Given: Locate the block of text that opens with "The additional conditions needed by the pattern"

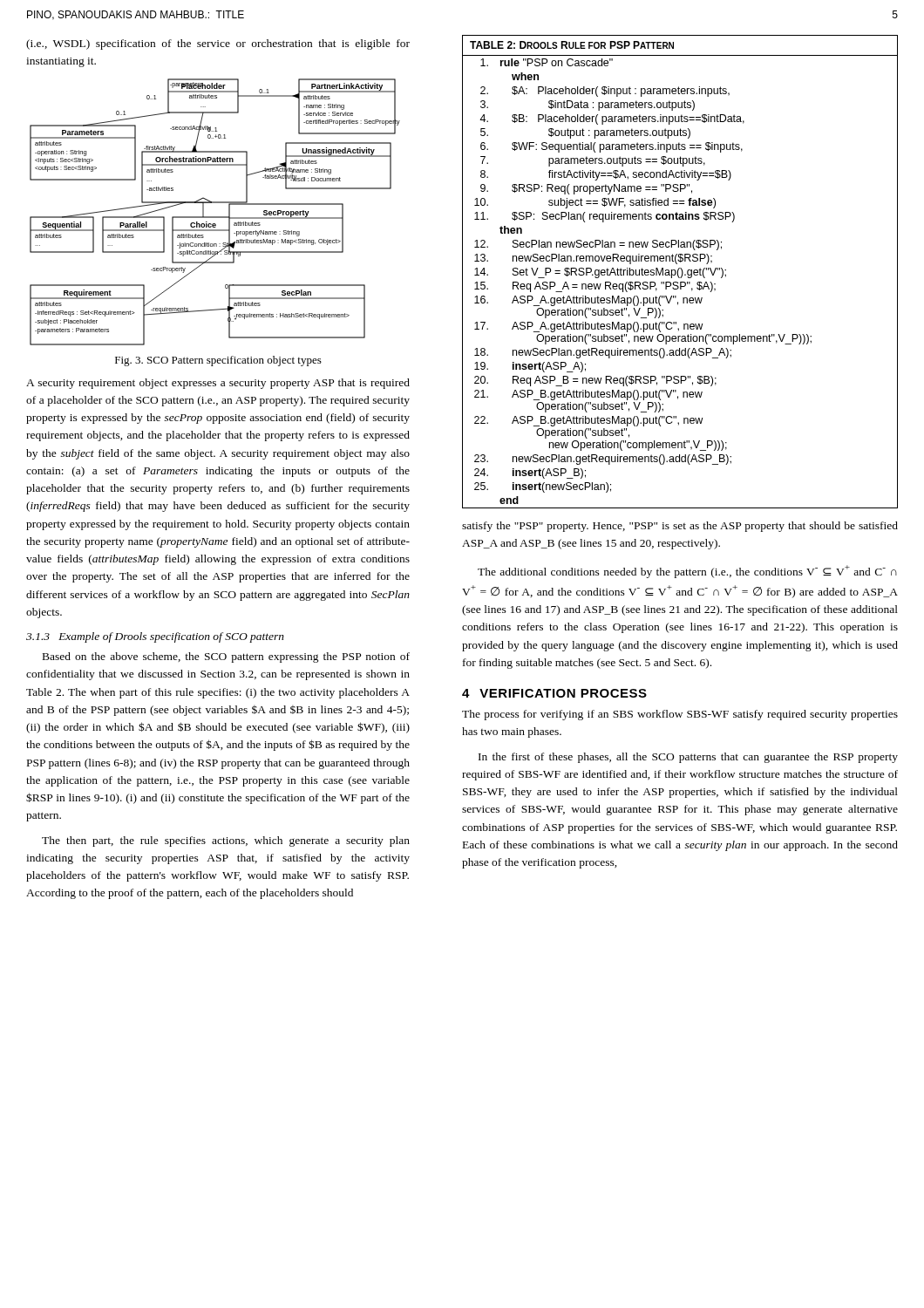Looking at the screenshot, I should click(x=680, y=615).
